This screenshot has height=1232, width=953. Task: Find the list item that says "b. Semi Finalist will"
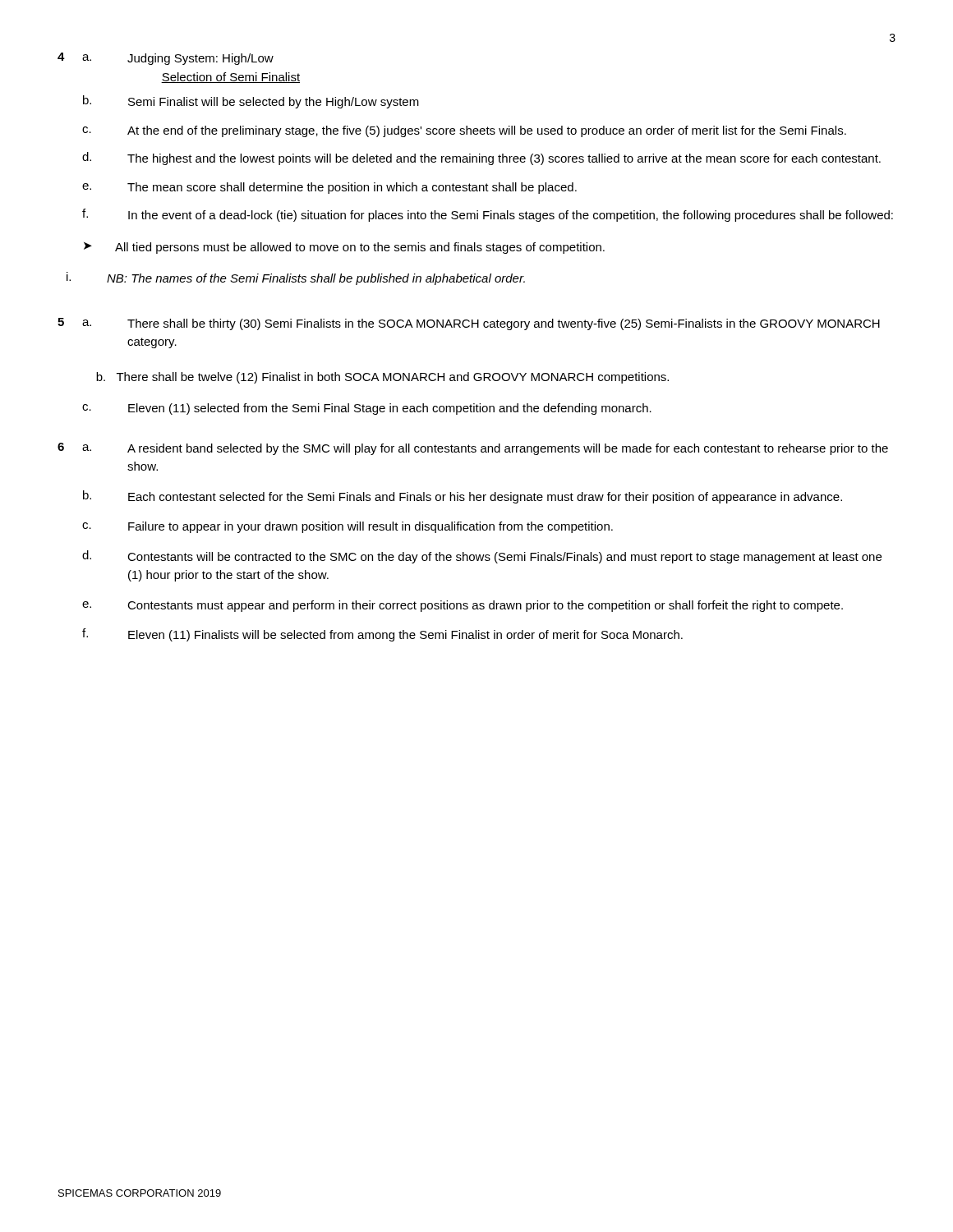click(476, 164)
